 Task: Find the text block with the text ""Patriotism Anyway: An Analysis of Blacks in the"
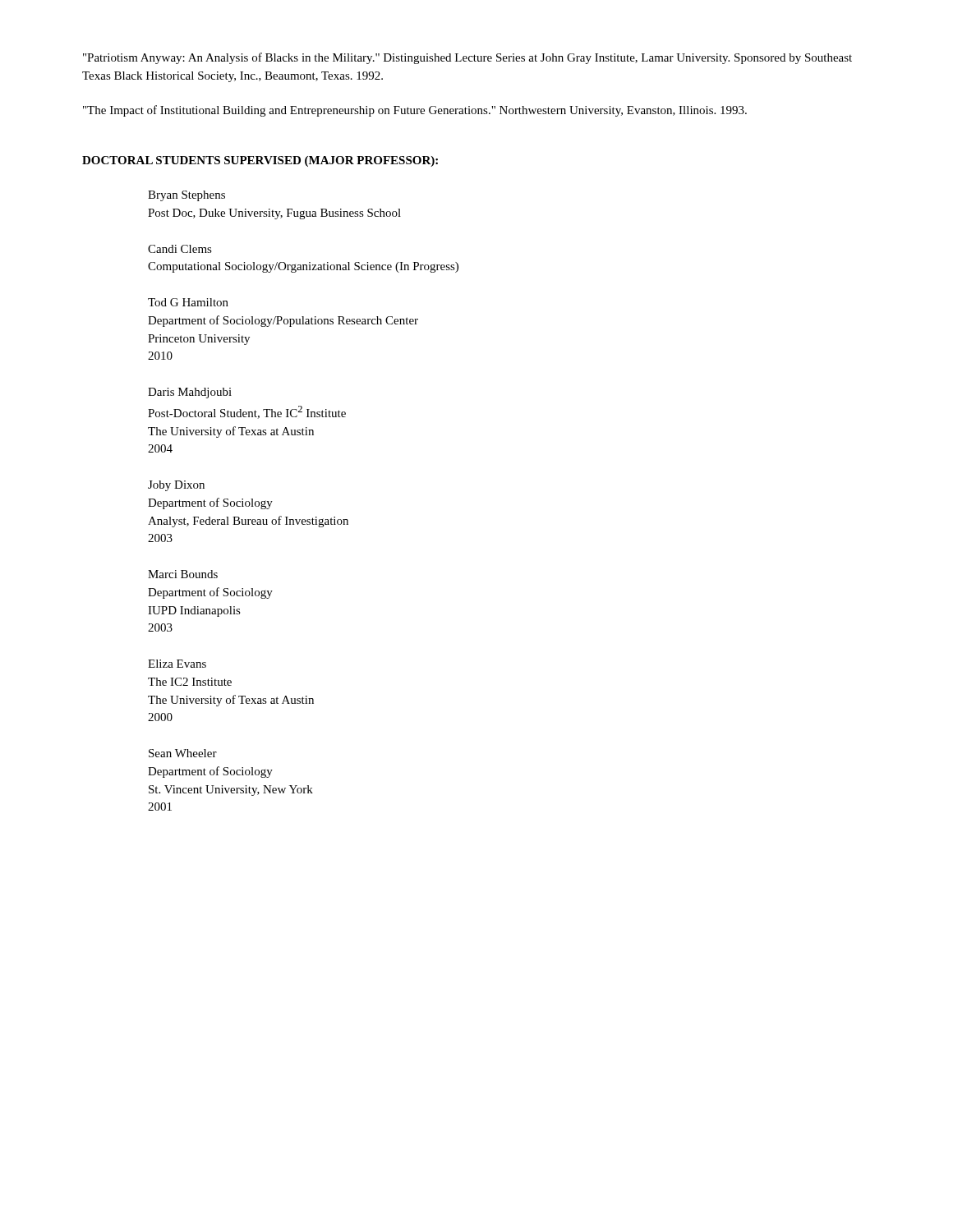point(467,66)
